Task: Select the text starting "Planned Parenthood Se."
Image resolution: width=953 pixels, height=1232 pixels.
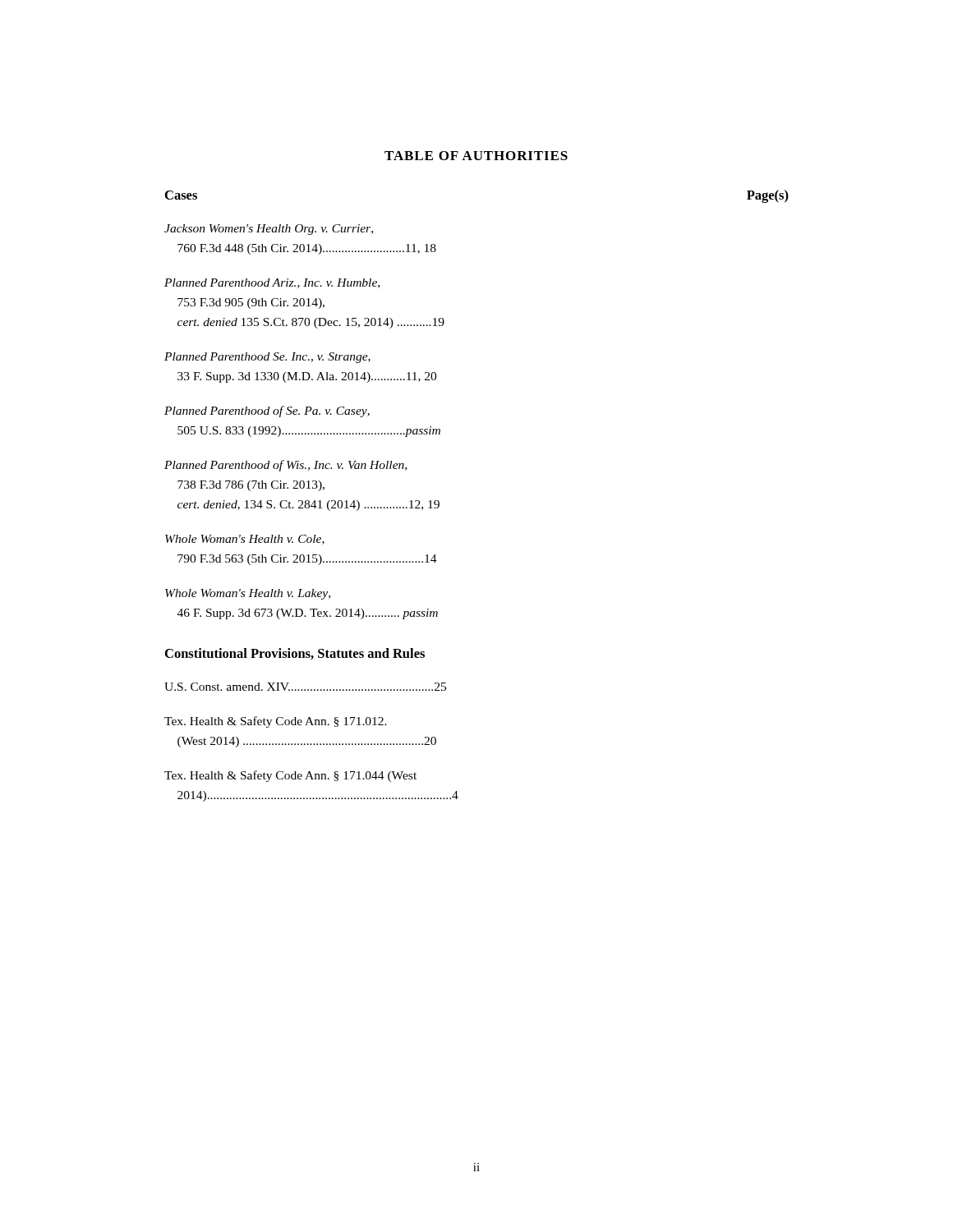Action: tap(301, 366)
